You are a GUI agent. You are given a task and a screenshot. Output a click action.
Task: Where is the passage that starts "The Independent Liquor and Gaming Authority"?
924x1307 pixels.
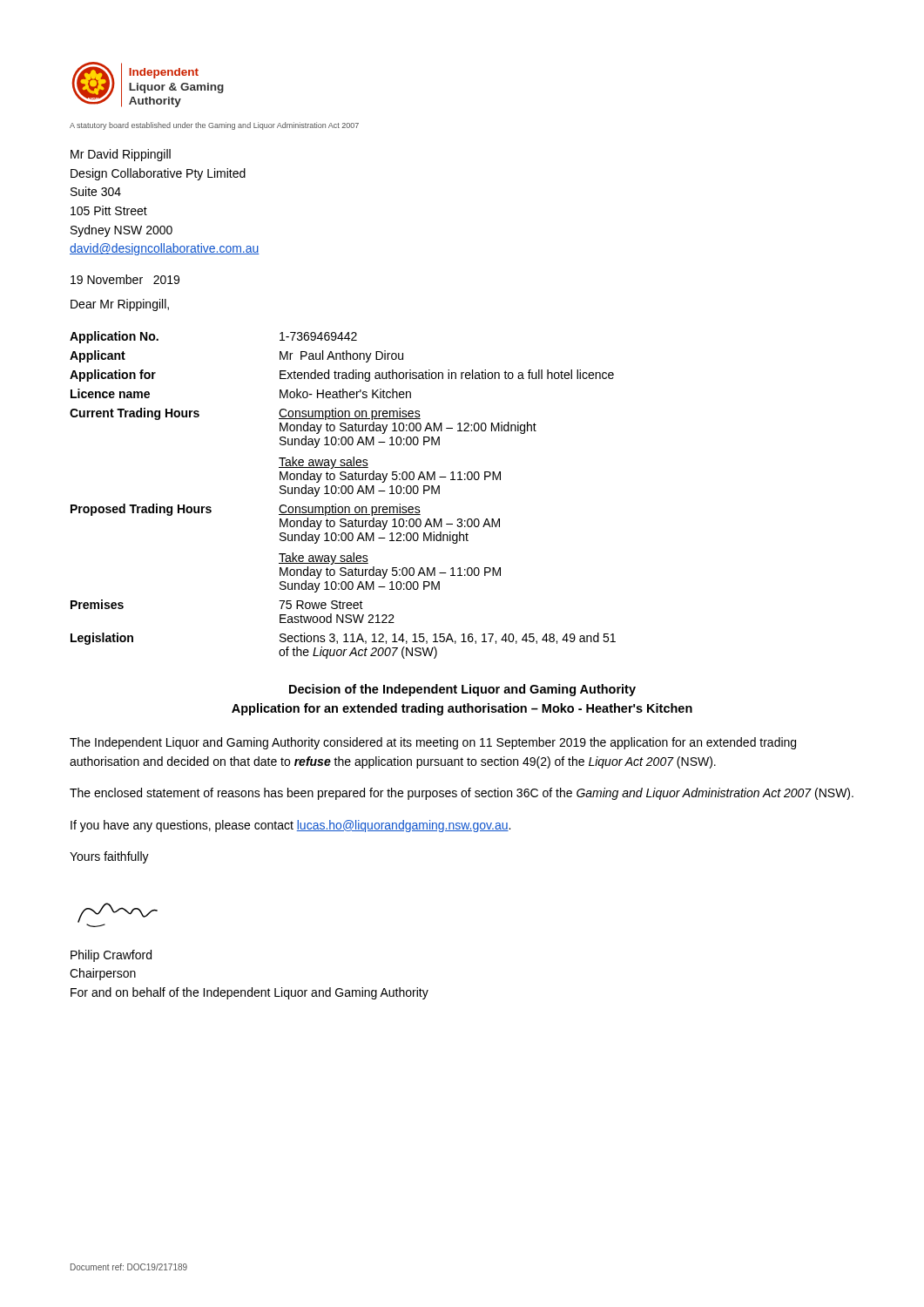click(433, 752)
